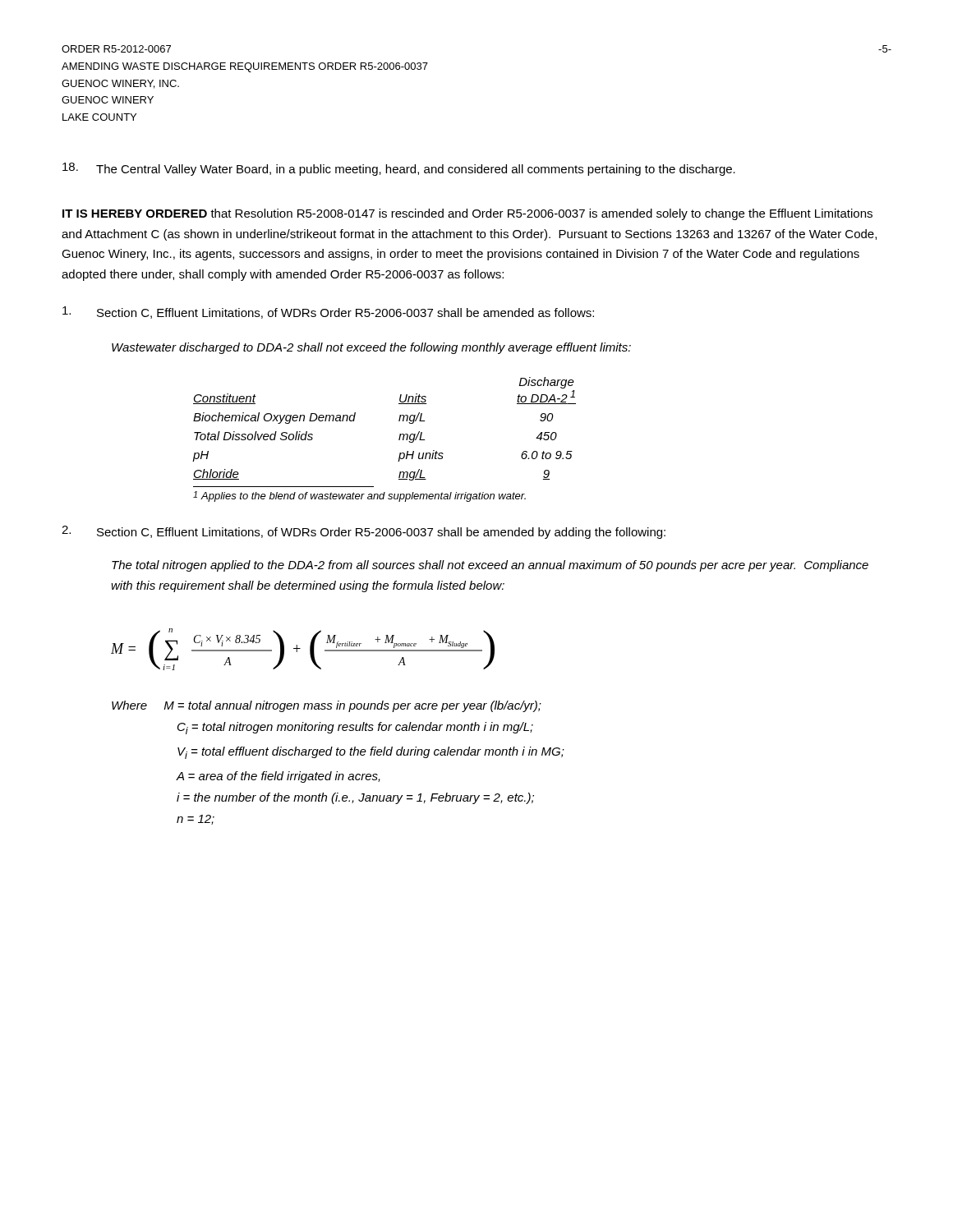Find a table
This screenshot has width=953, height=1232.
[542, 438]
